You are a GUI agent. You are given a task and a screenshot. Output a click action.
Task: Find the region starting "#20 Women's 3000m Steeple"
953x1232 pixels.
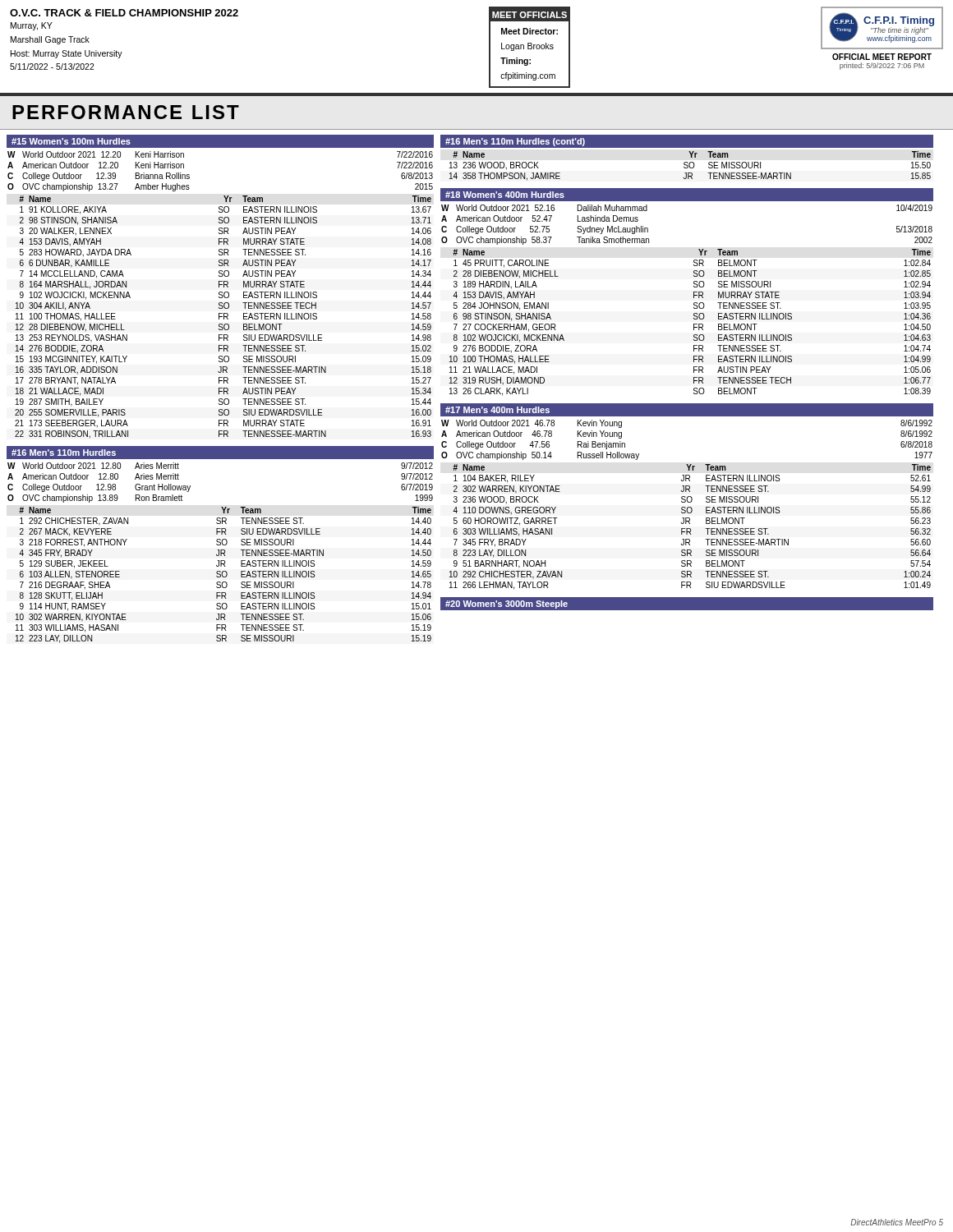pos(507,604)
